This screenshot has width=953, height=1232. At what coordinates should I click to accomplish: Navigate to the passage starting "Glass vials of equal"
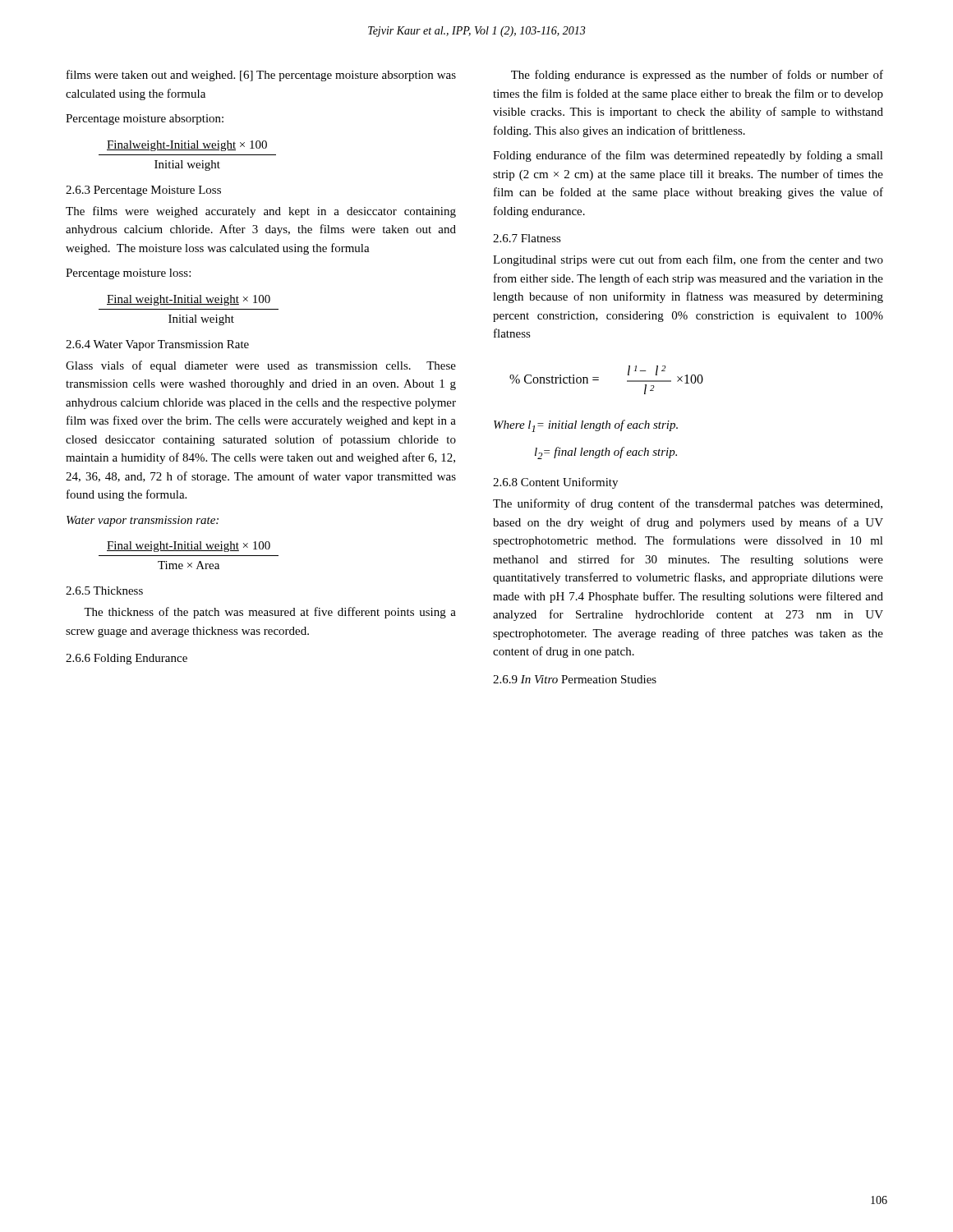point(261,430)
